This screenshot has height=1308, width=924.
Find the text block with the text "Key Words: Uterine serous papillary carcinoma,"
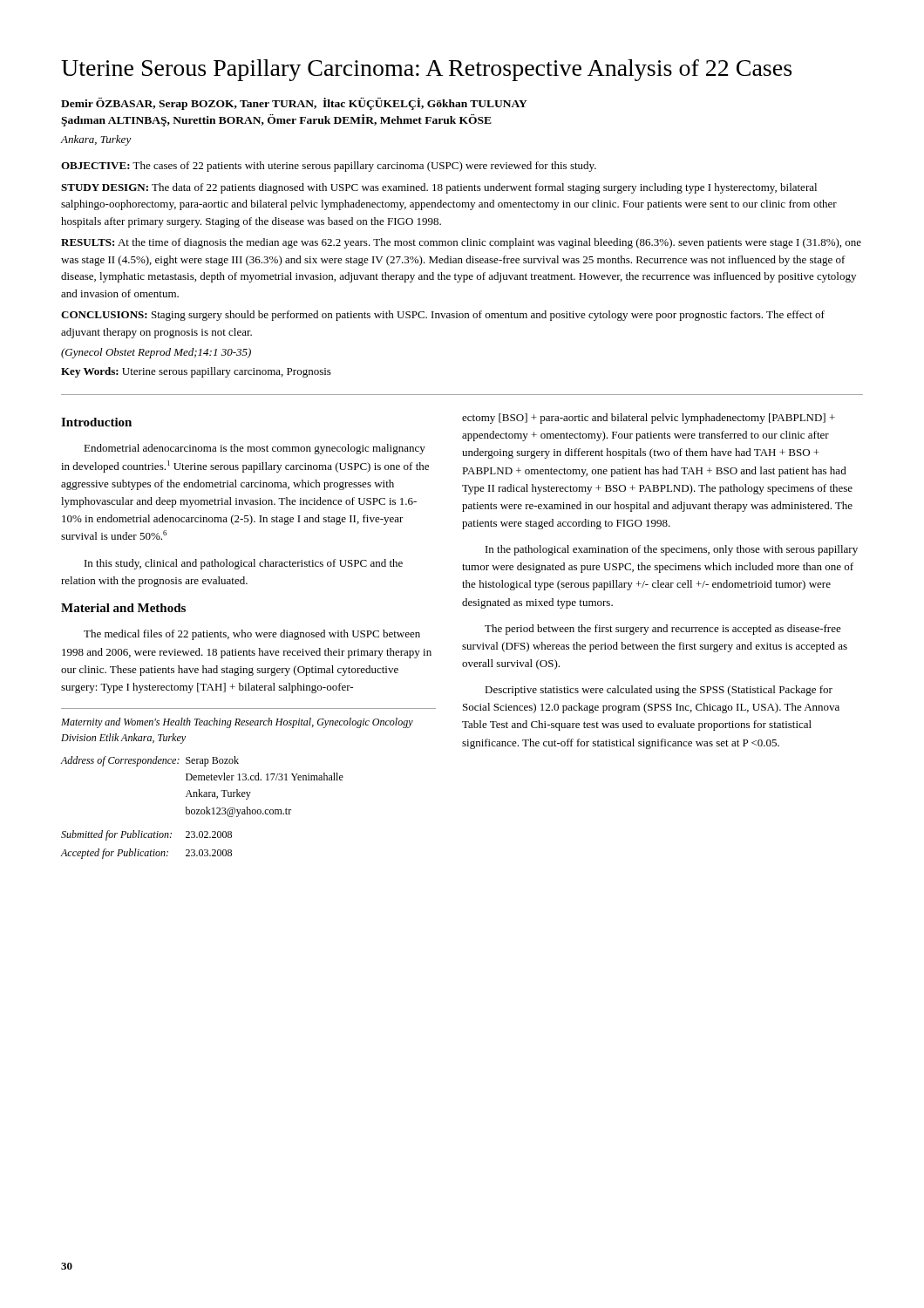[x=196, y=371]
